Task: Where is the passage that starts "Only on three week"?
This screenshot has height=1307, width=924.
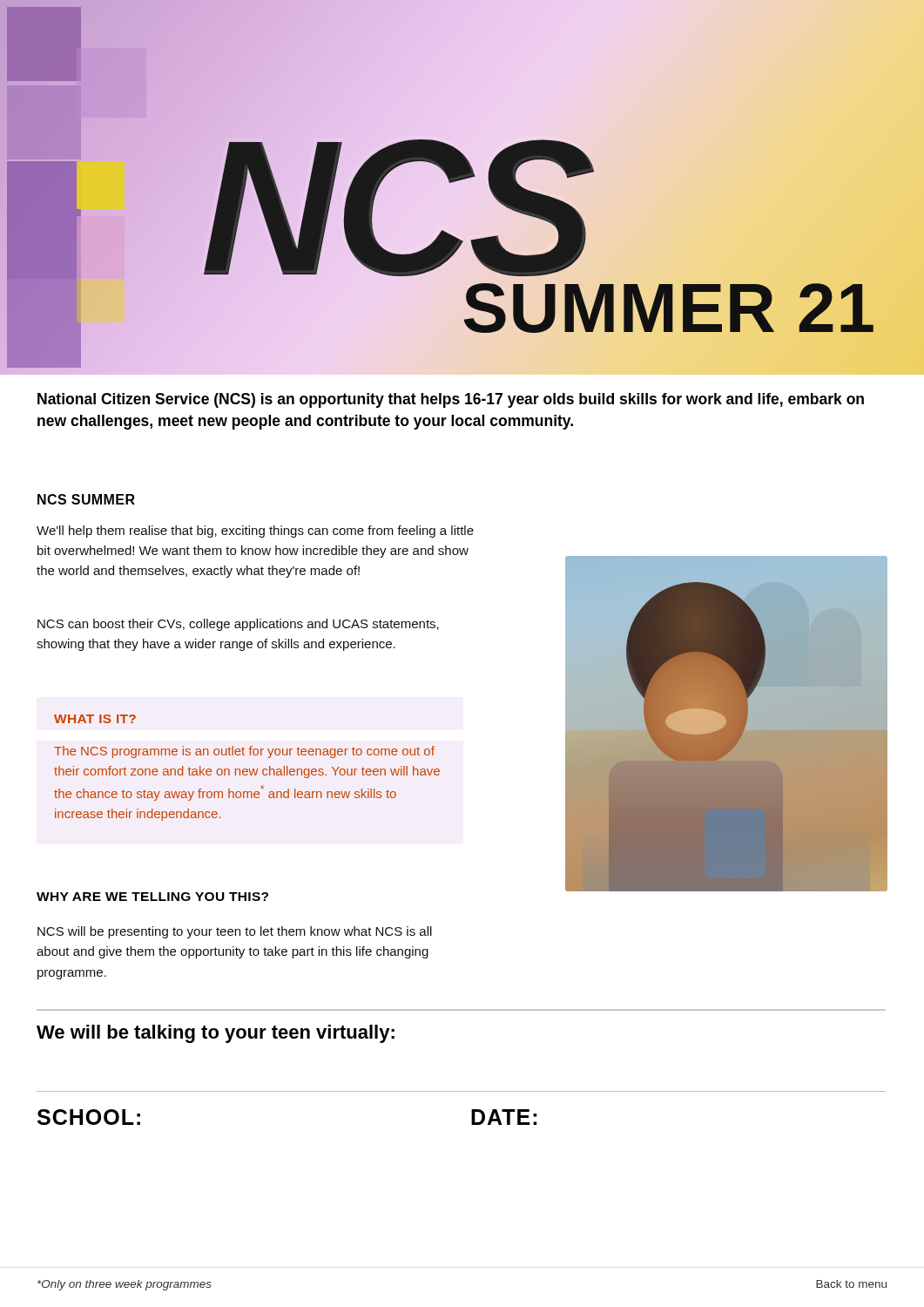Action: [124, 1284]
